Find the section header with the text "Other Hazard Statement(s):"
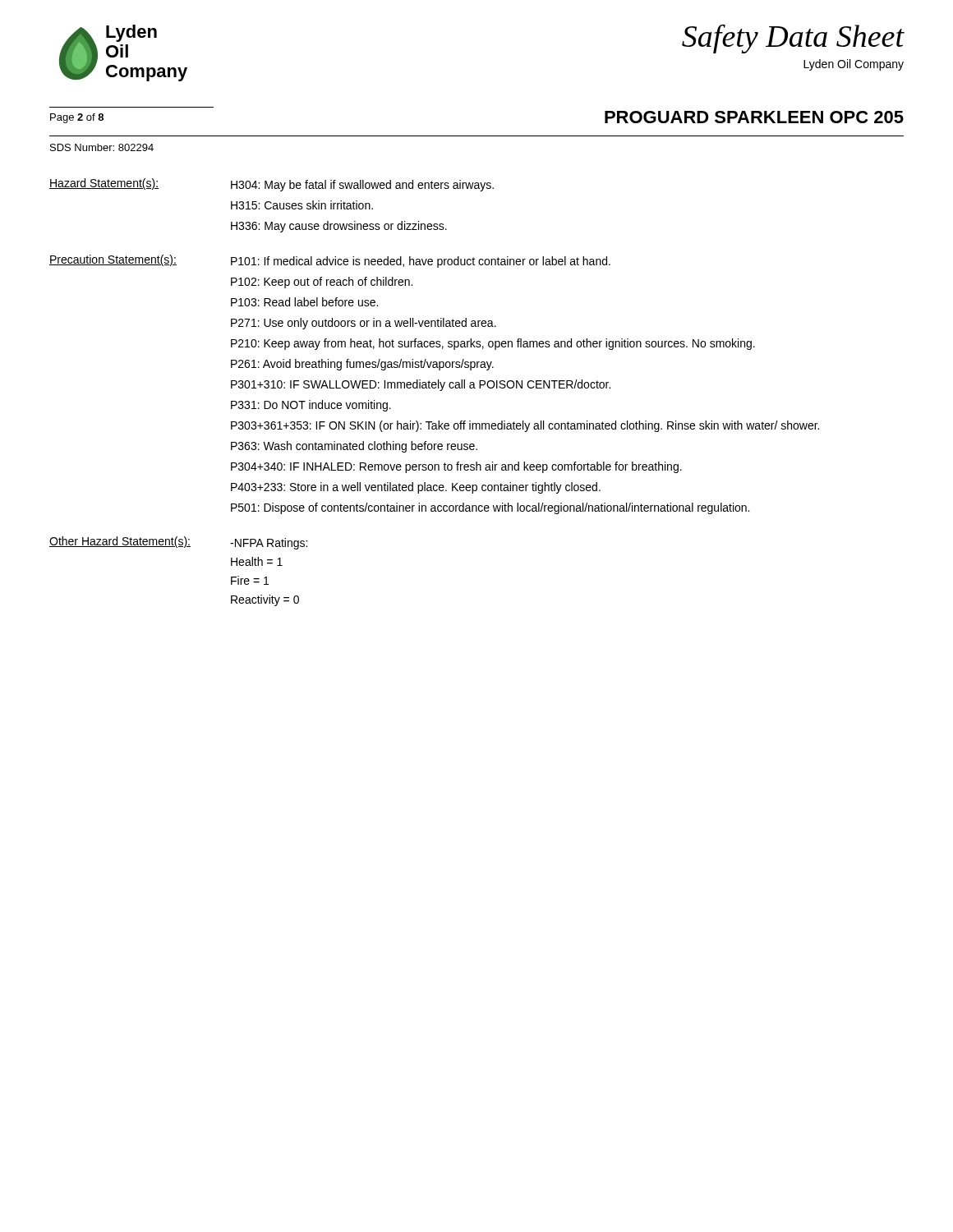This screenshot has height=1232, width=953. click(120, 541)
